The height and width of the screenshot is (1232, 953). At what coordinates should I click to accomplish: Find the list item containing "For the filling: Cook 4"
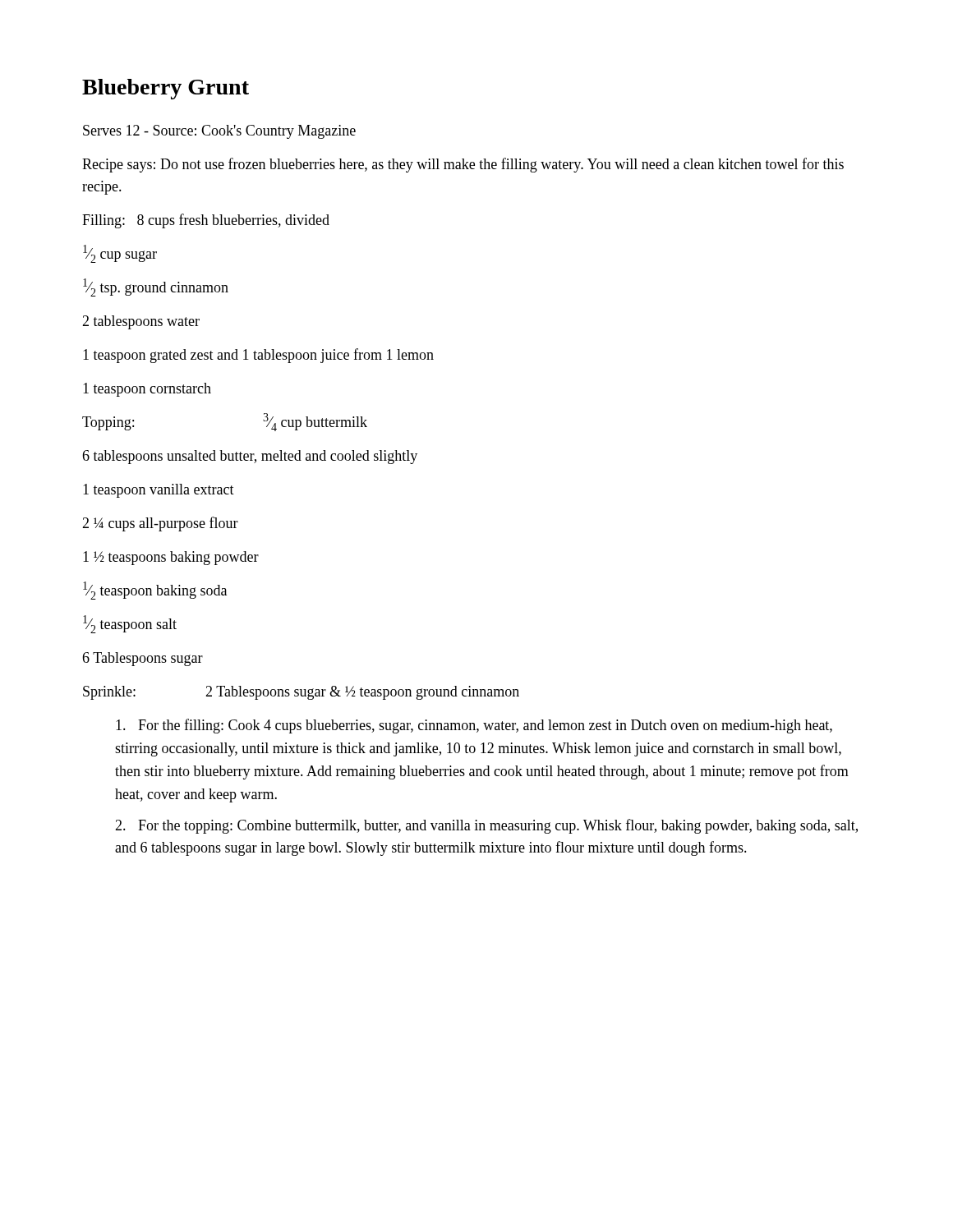482,760
